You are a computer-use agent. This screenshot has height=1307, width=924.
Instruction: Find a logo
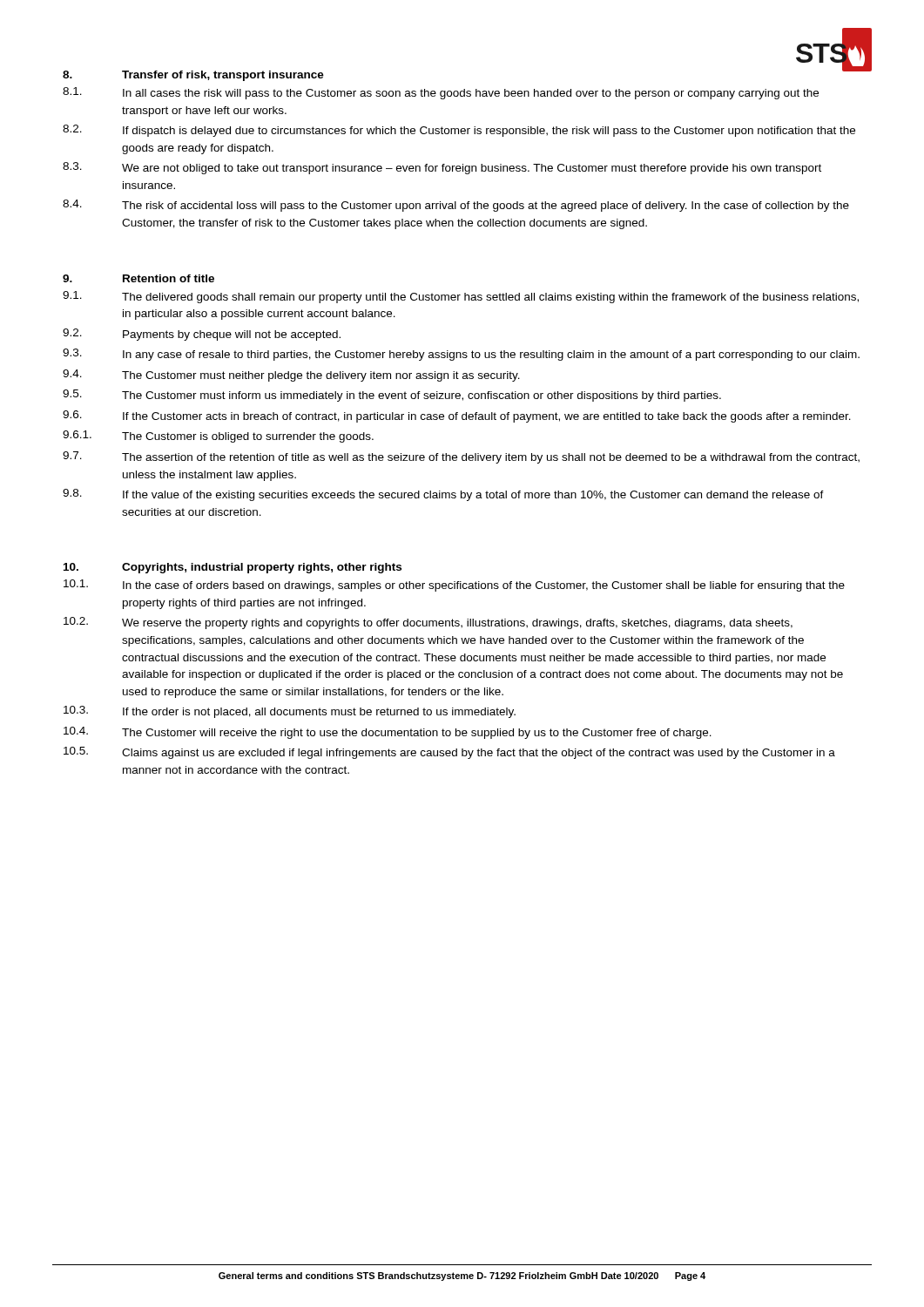click(x=833, y=51)
